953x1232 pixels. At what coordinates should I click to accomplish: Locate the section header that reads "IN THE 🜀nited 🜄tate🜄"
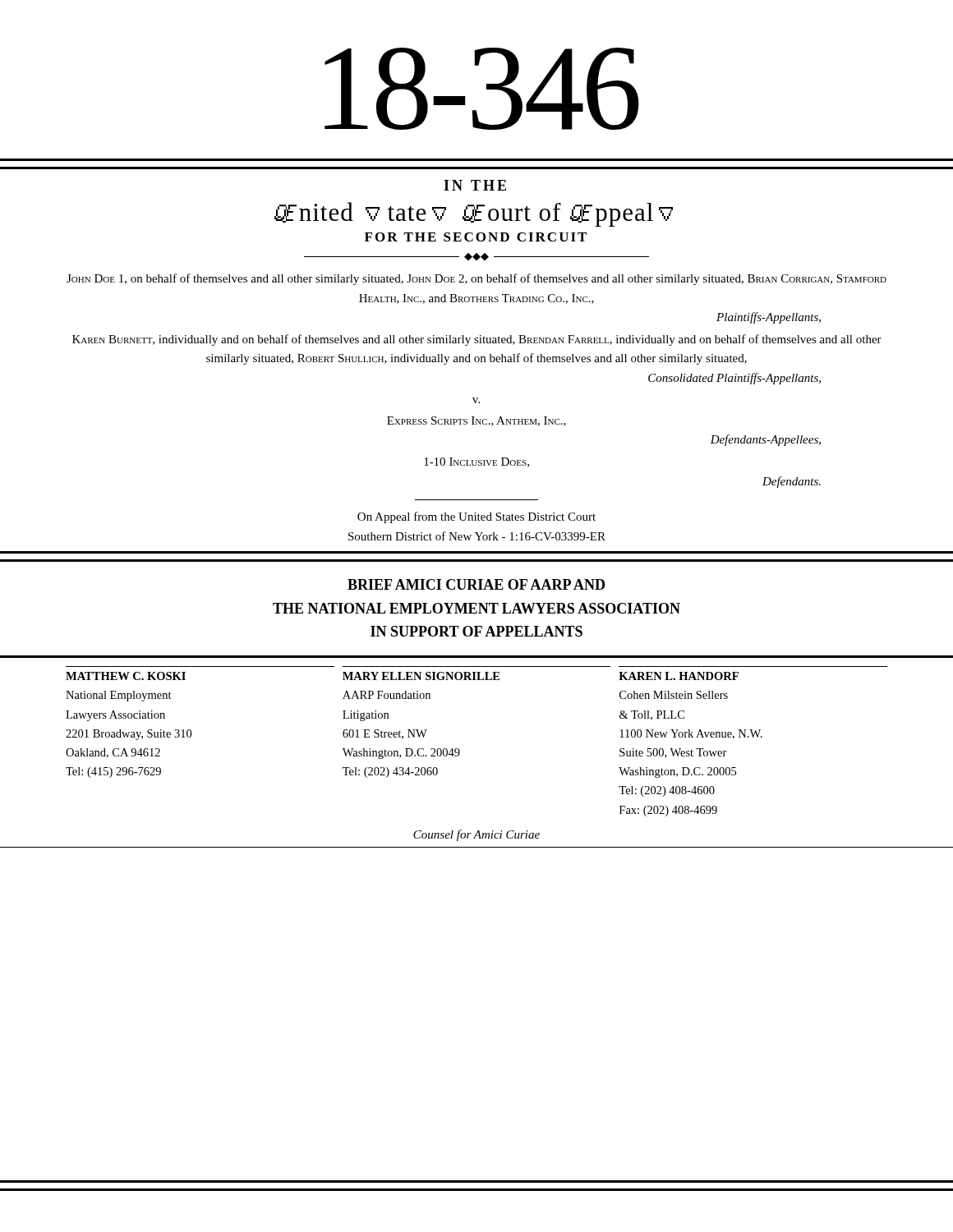tap(476, 220)
